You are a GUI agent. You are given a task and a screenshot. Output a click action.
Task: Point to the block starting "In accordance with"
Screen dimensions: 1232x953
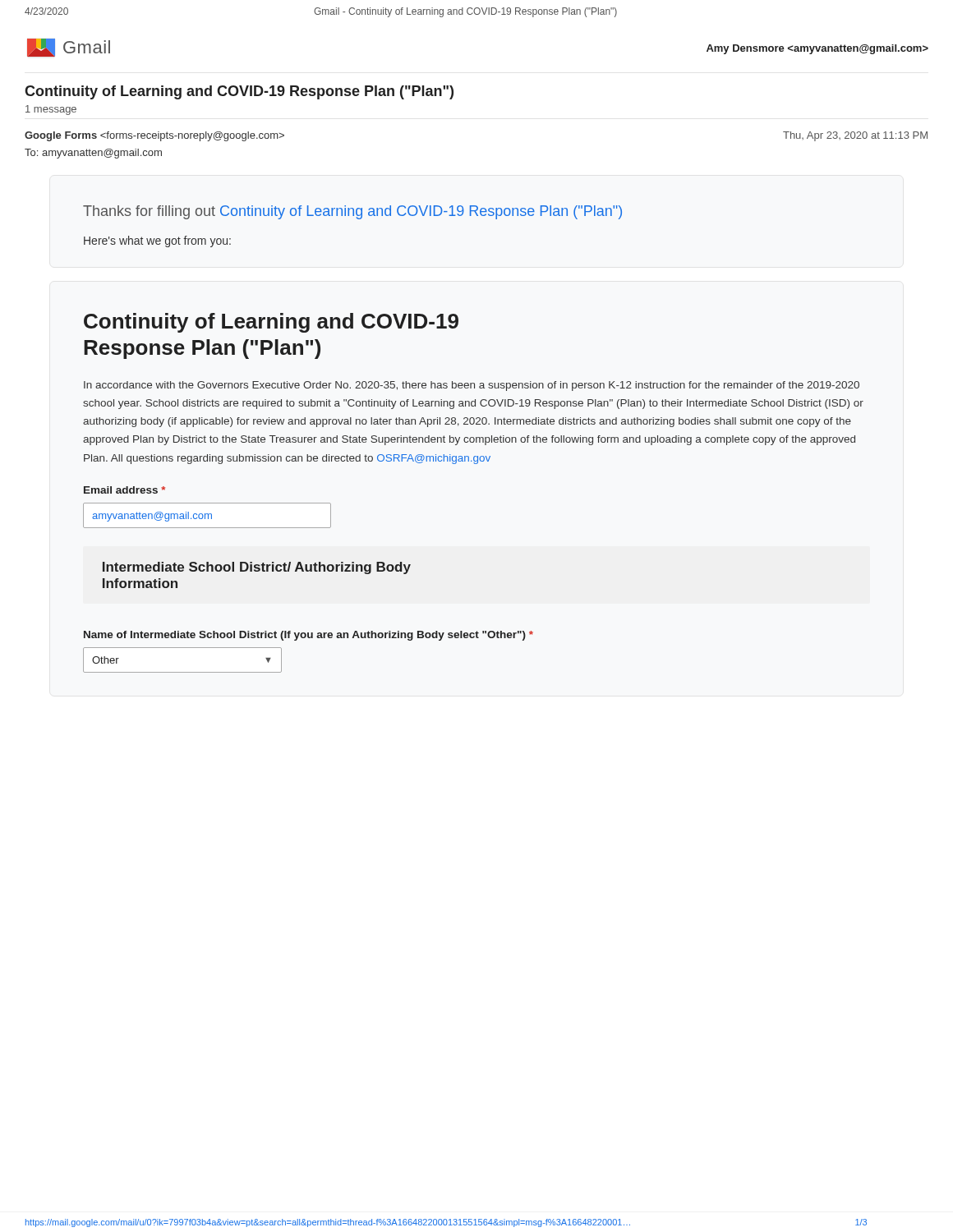point(473,421)
